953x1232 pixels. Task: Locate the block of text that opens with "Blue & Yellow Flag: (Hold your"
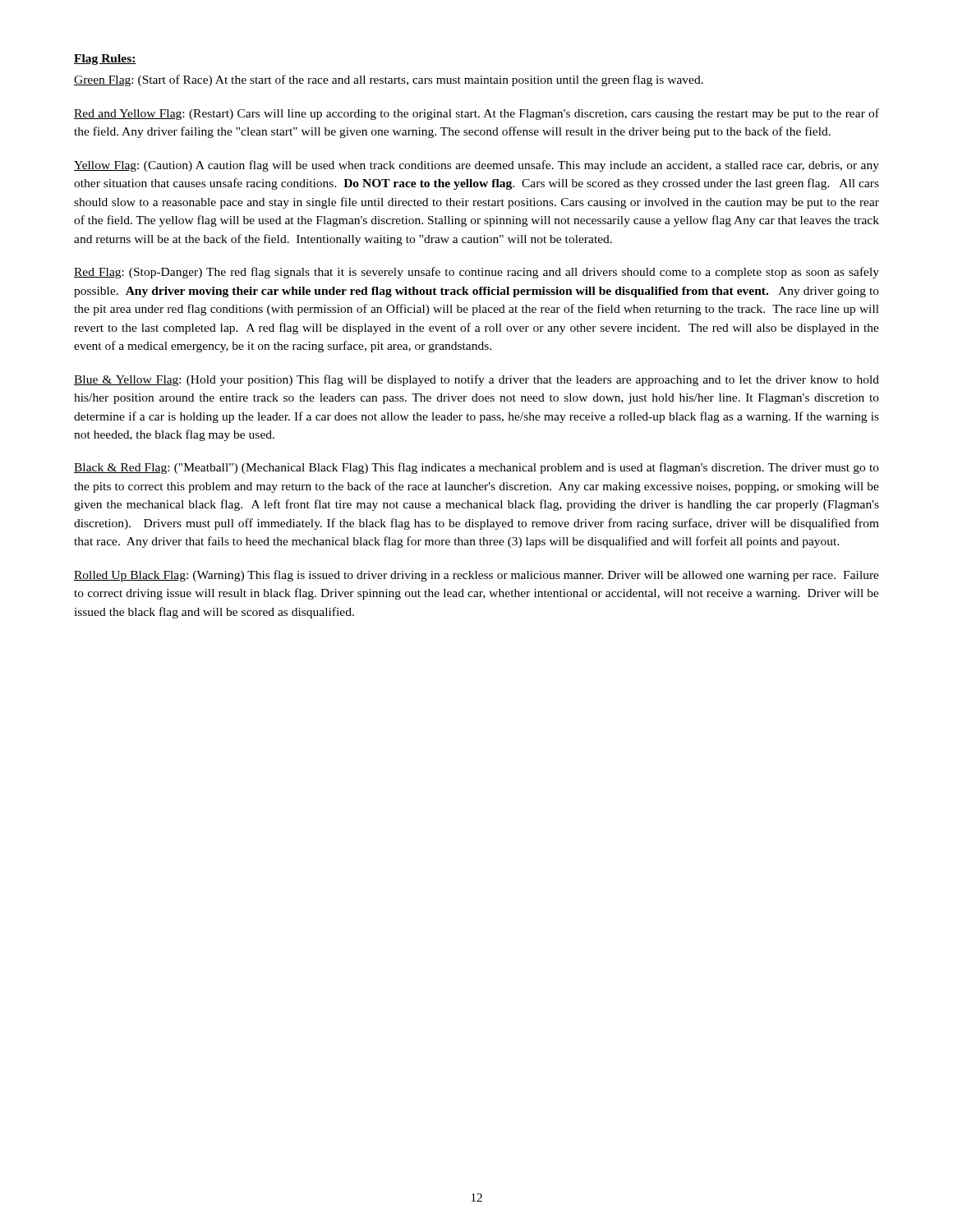click(x=476, y=406)
